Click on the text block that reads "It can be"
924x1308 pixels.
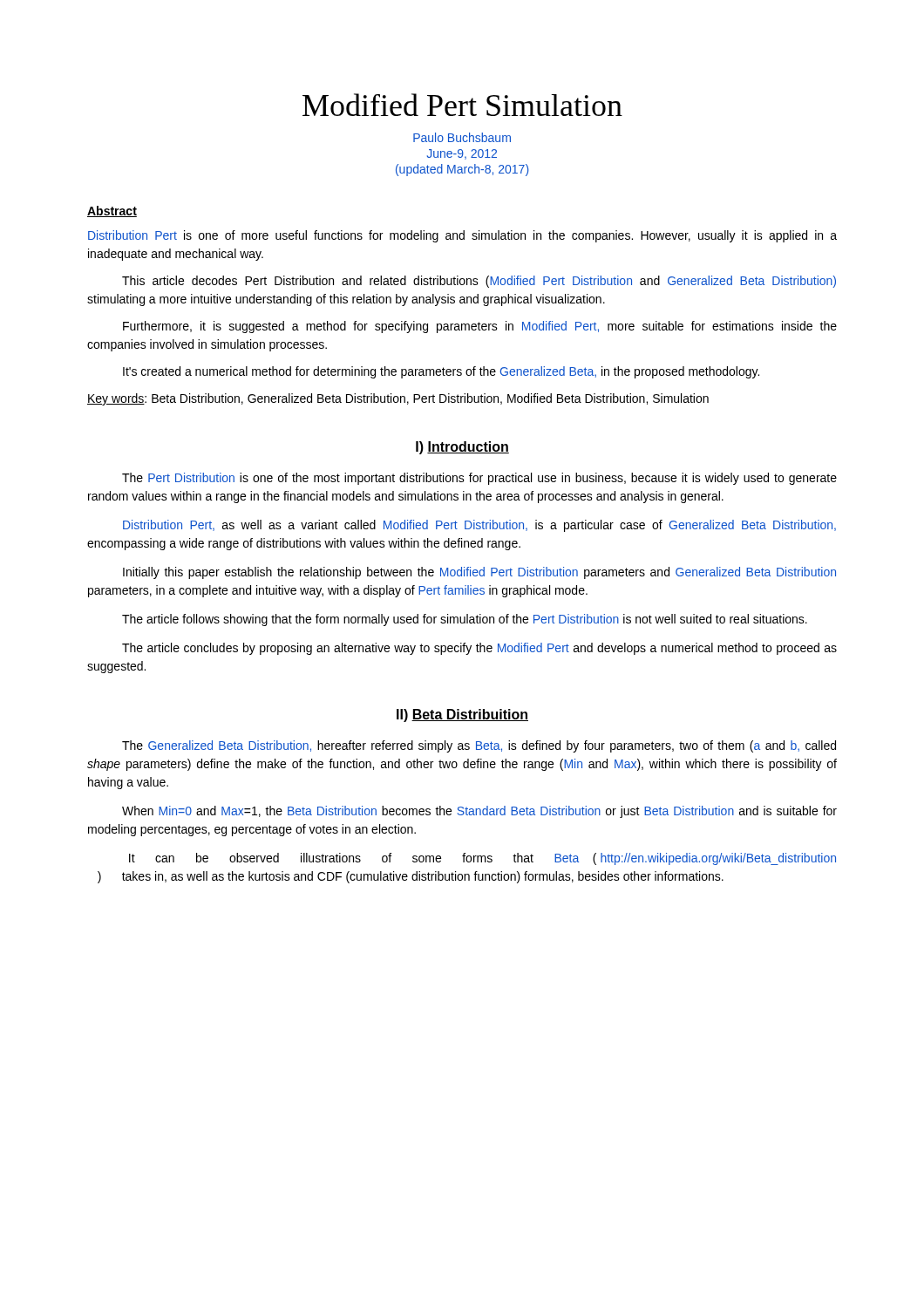click(x=462, y=868)
